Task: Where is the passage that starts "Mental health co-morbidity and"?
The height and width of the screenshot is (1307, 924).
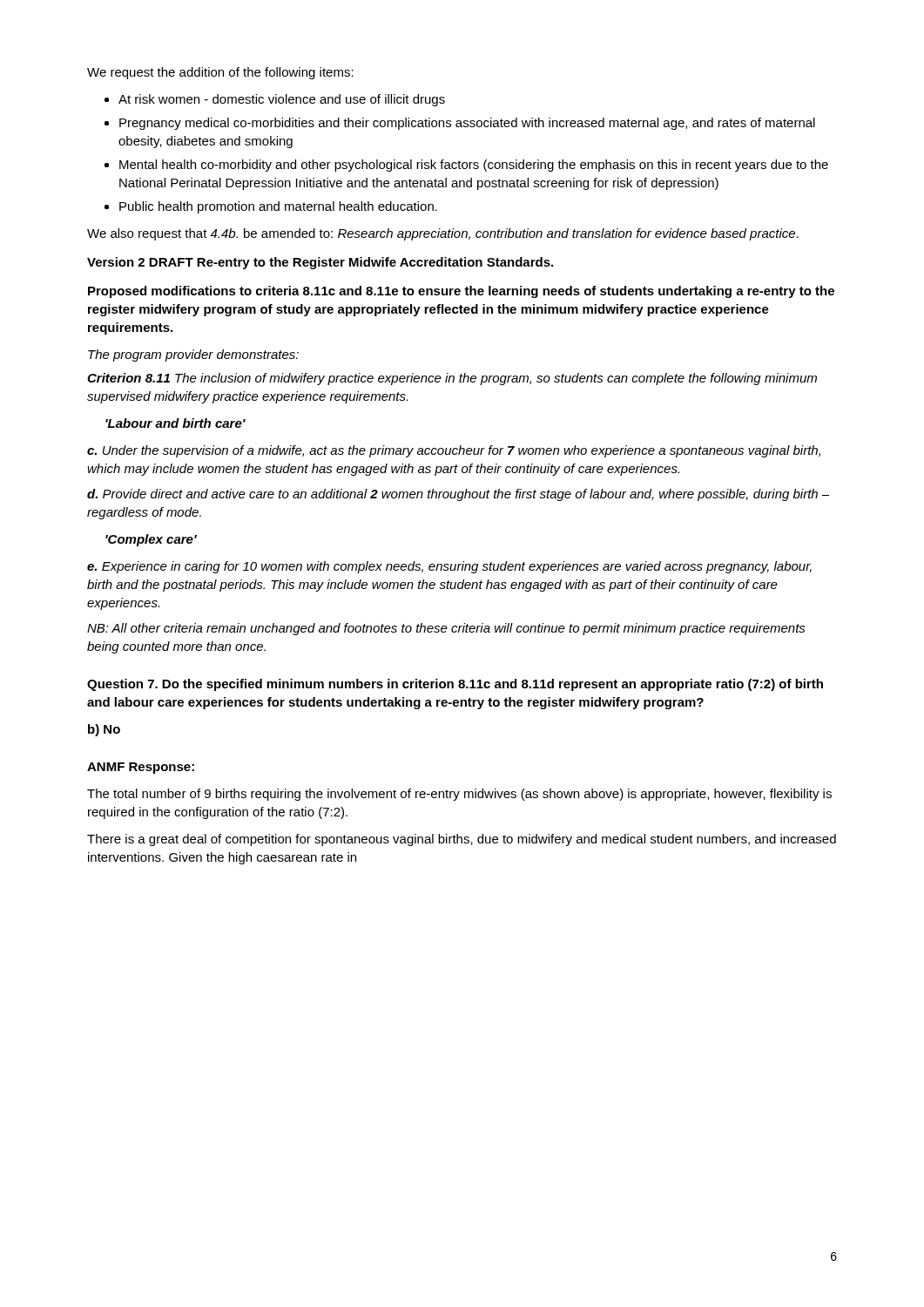Action: [478, 173]
